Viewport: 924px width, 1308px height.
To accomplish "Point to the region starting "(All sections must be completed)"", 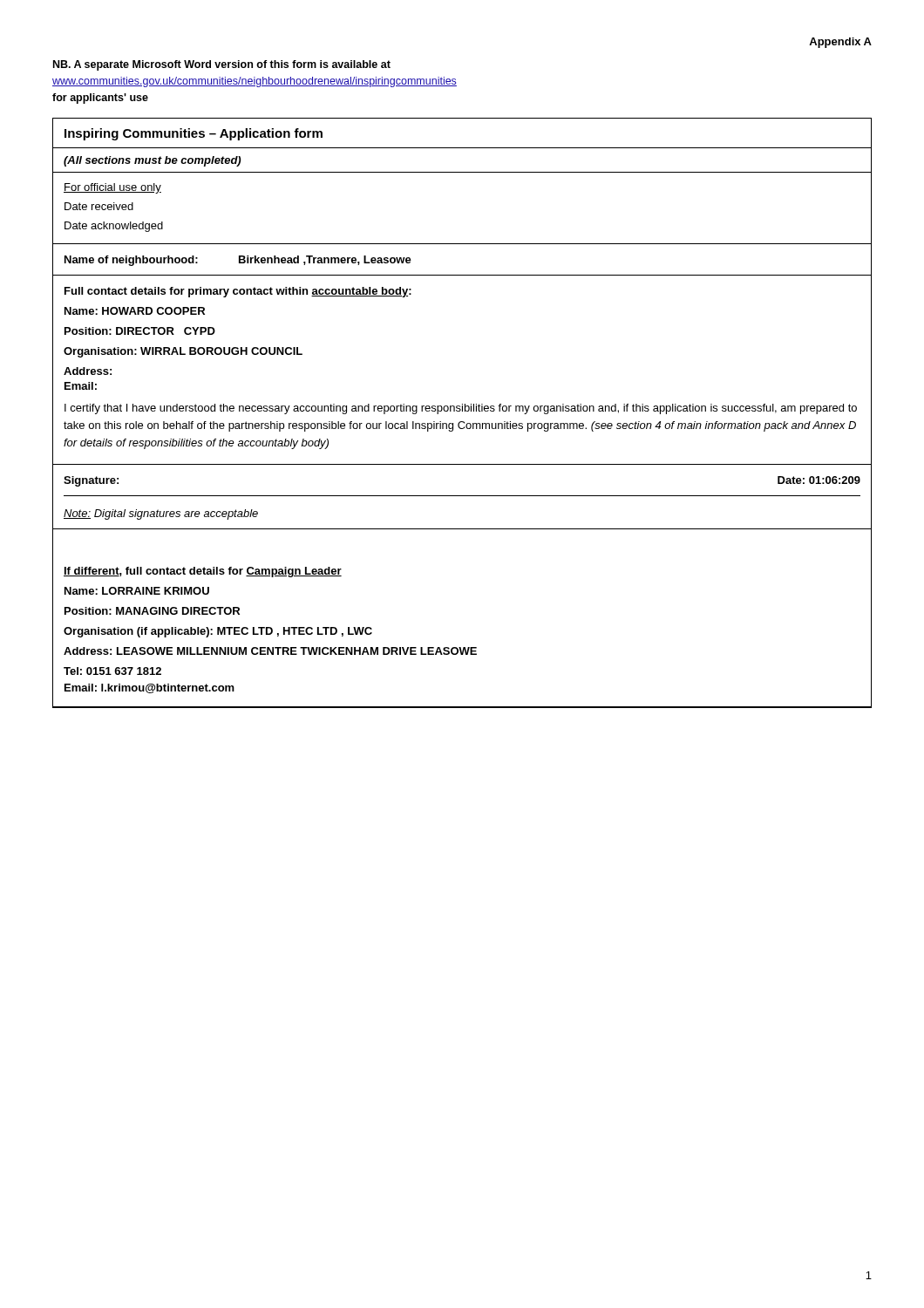I will tap(152, 160).
